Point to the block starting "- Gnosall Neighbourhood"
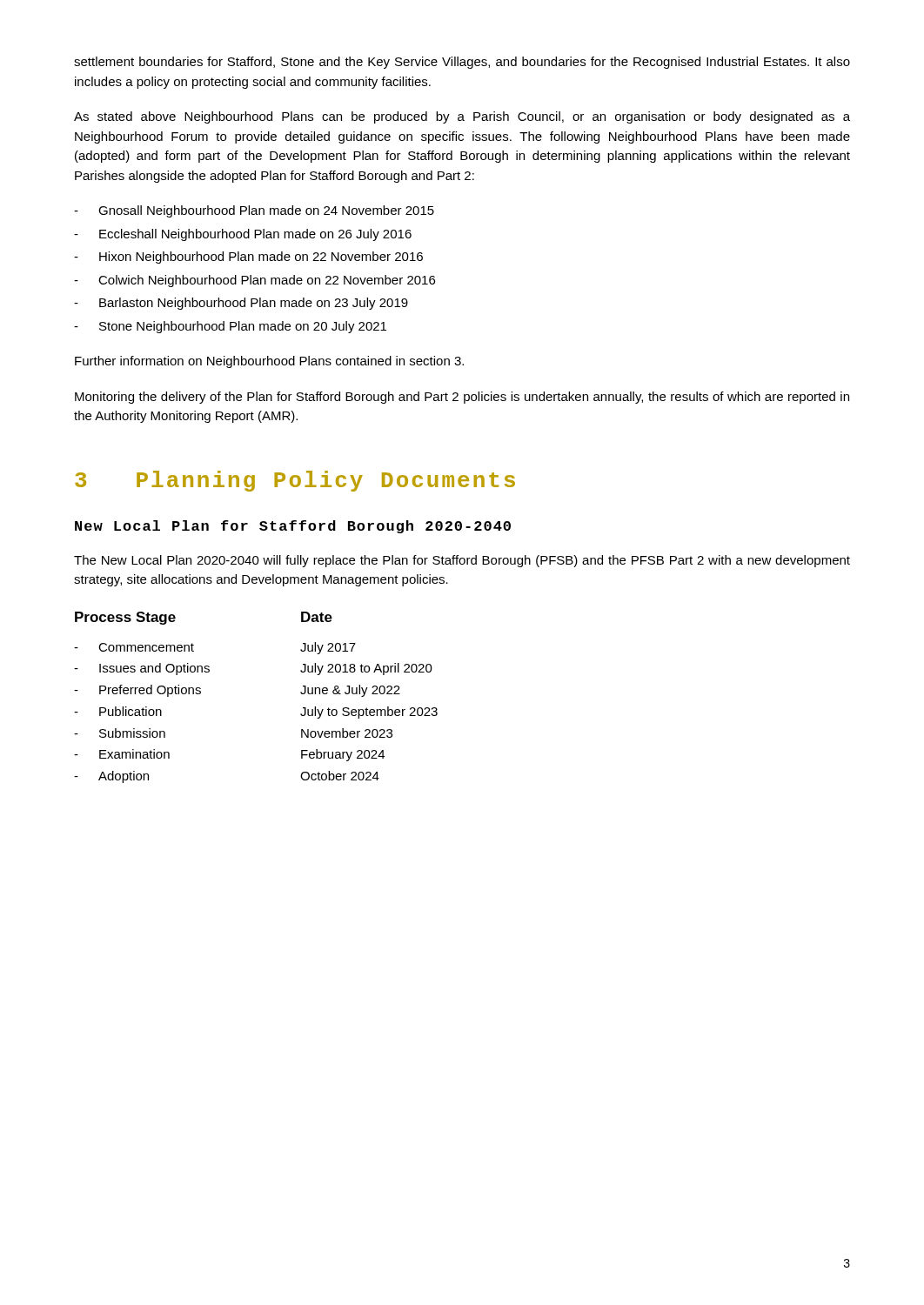Viewport: 924px width, 1305px height. [254, 211]
